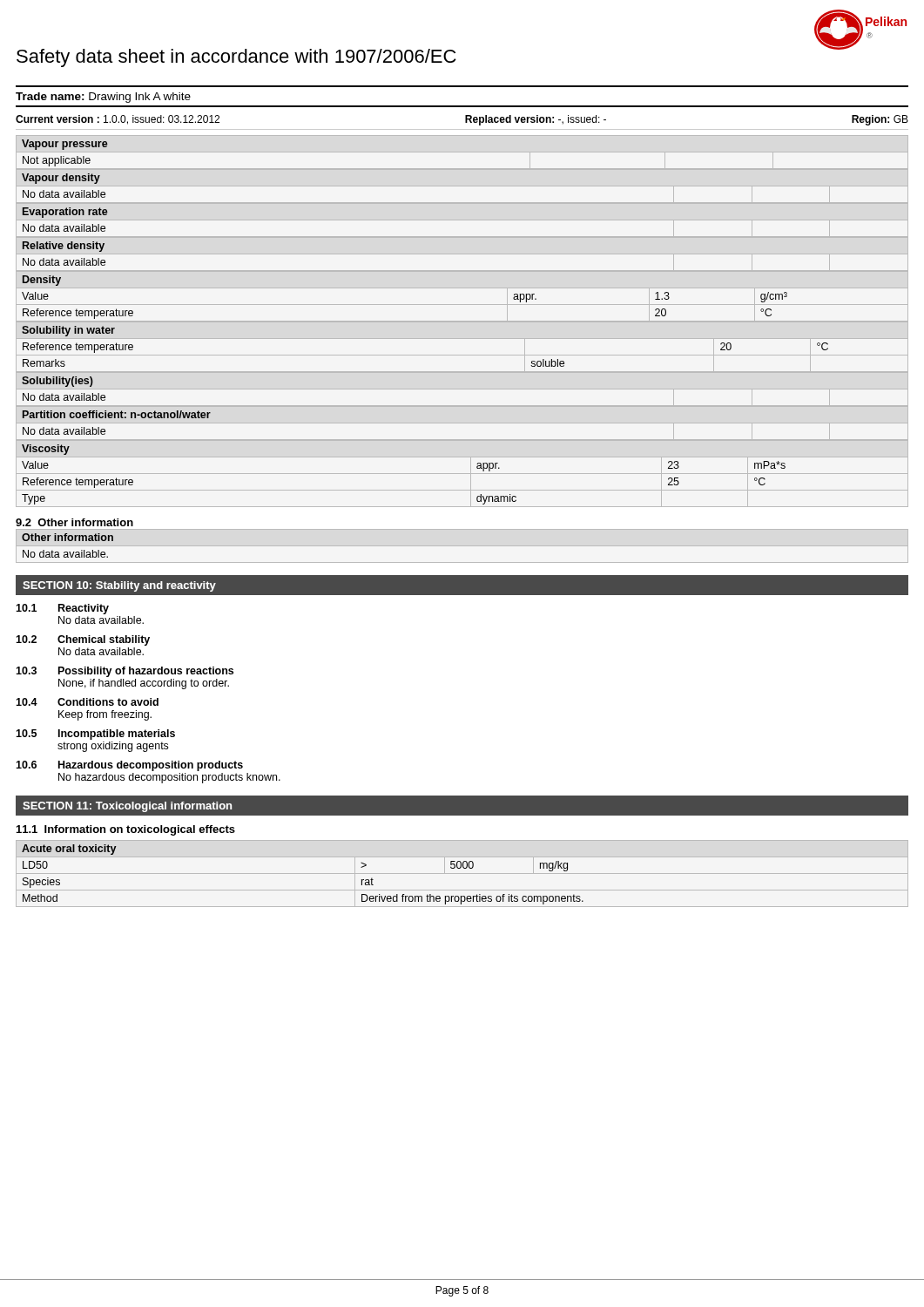Viewport: 924px width, 1307px height.
Task: Locate the text "1 ReactivityNo data available."
Action: tap(62, 609)
